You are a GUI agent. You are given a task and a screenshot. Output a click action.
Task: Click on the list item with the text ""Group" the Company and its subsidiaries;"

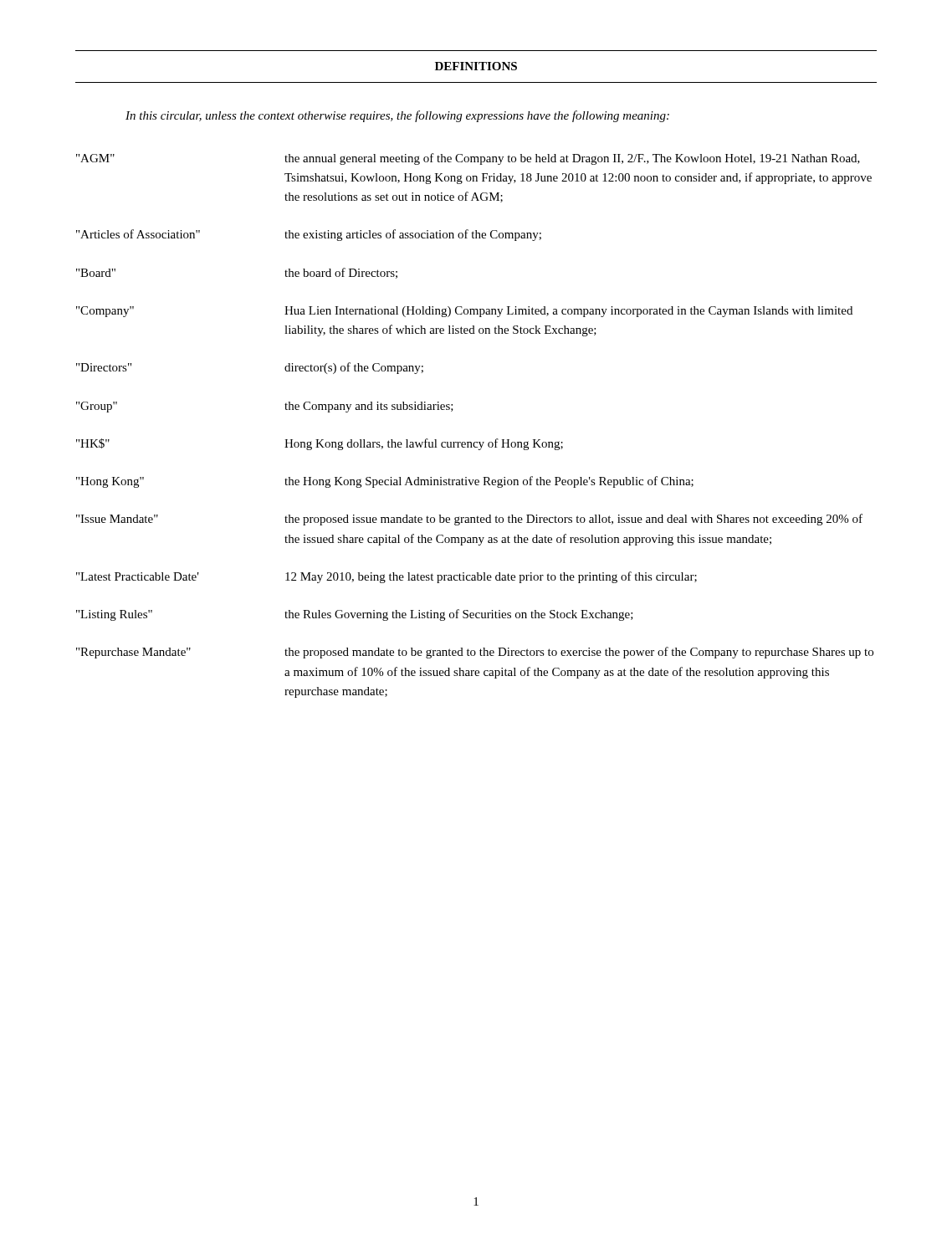(x=94, y=407)
